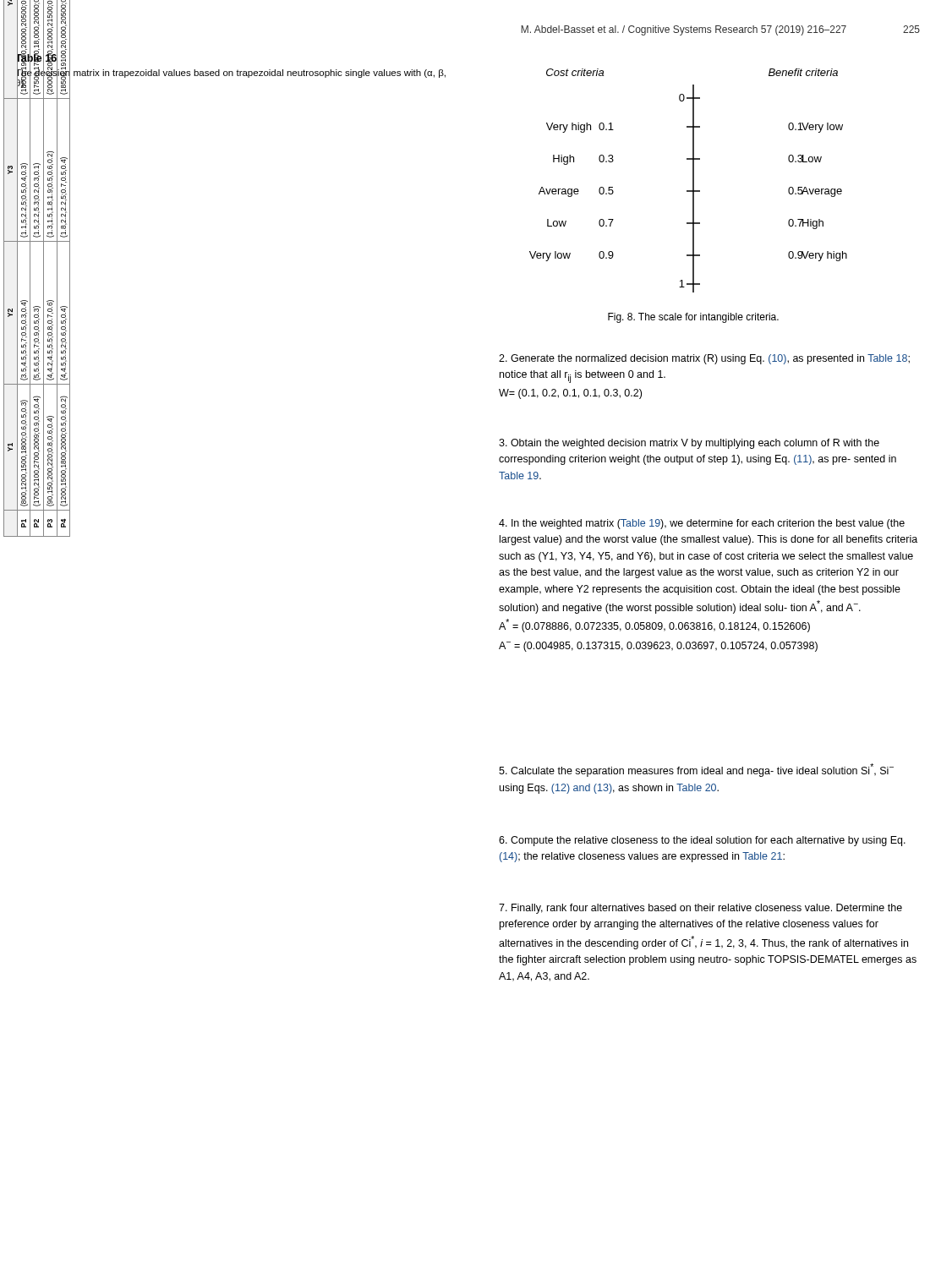Navigate to the text block starting "7. Finally, rank four"
This screenshot has width=952, height=1268.
pyautogui.click(x=708, y=942)
